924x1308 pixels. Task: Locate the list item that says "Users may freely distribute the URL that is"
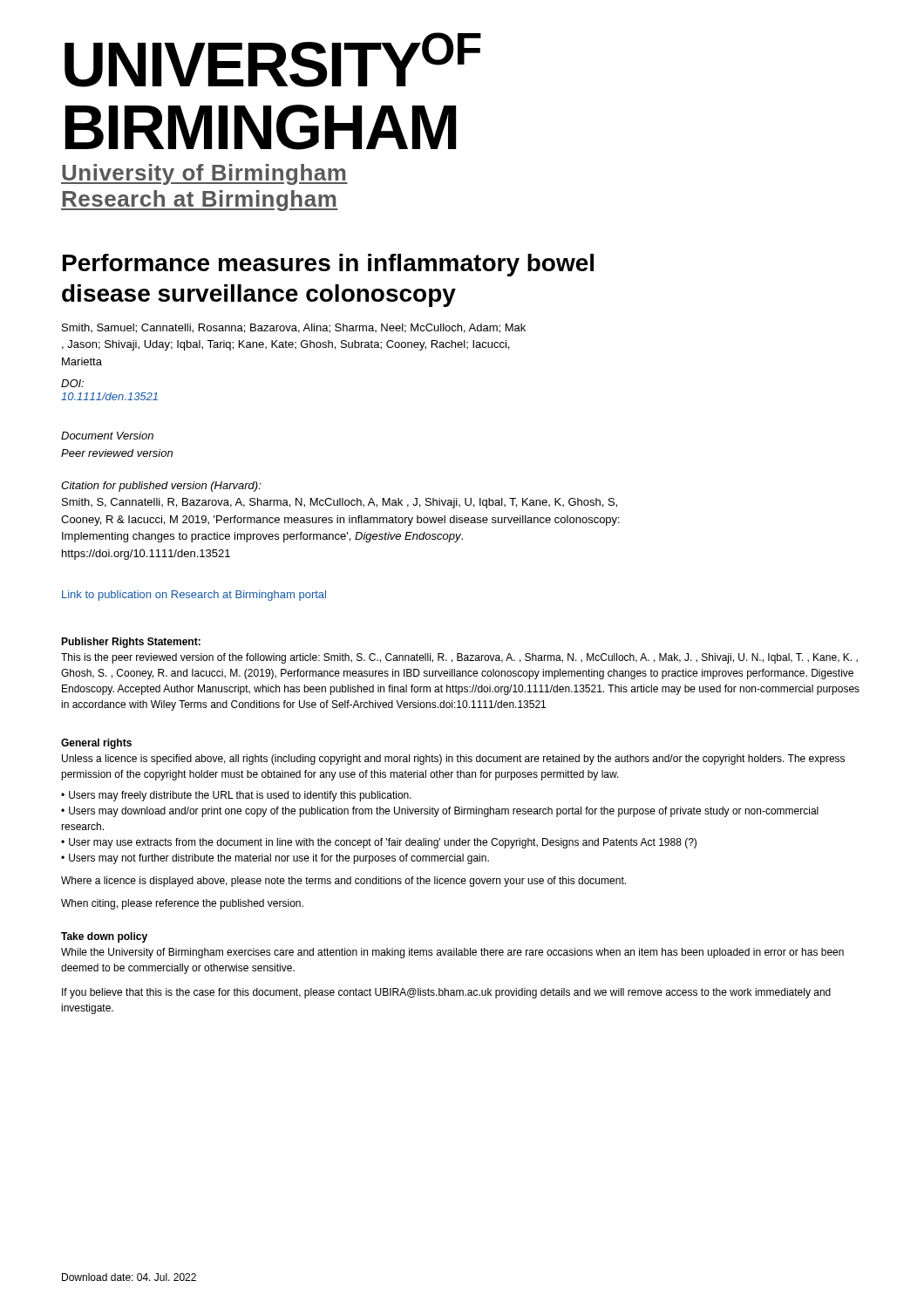[240, 796]
